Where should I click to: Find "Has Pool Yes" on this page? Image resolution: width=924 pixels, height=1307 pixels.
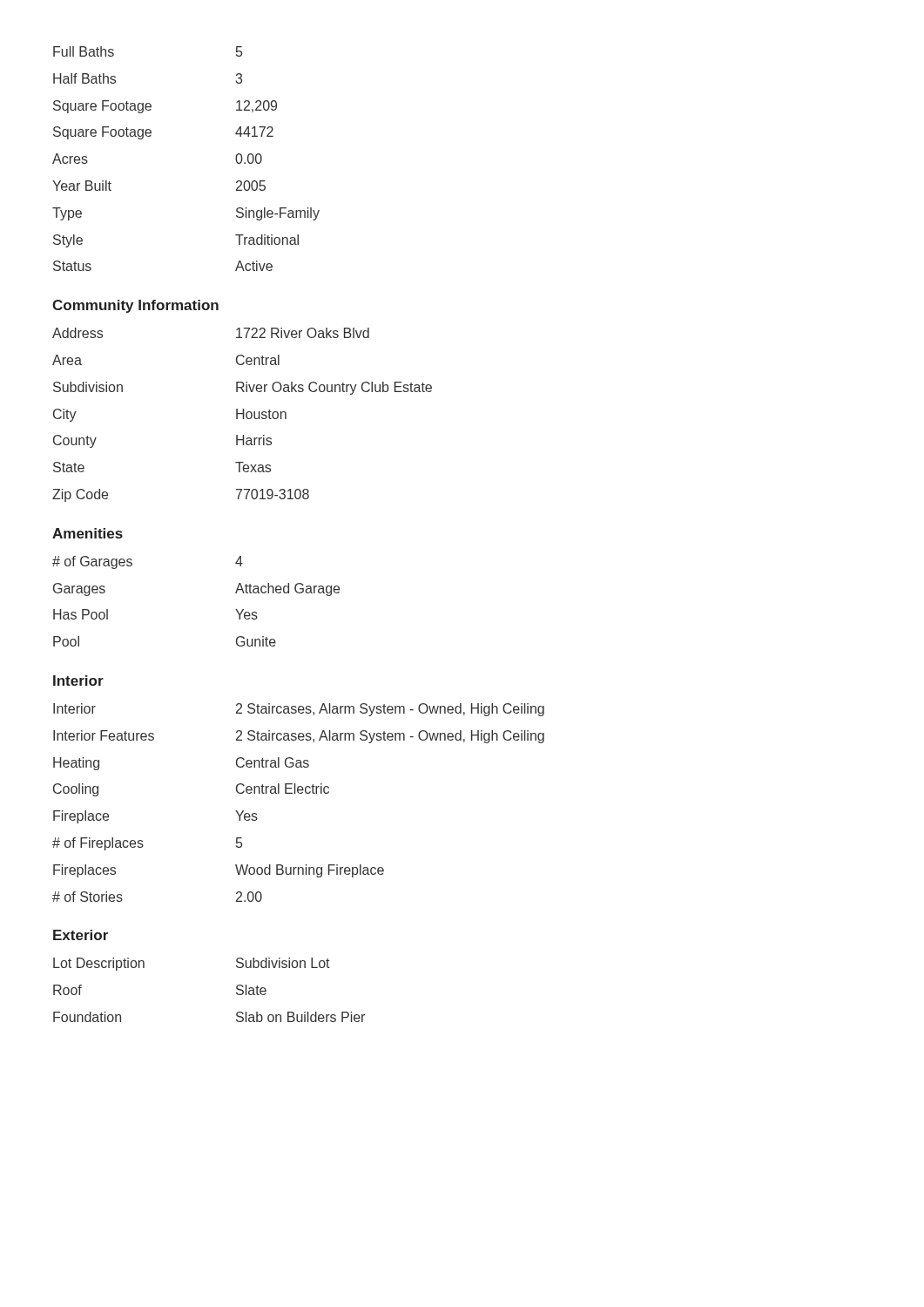click(x=86, y=615)
